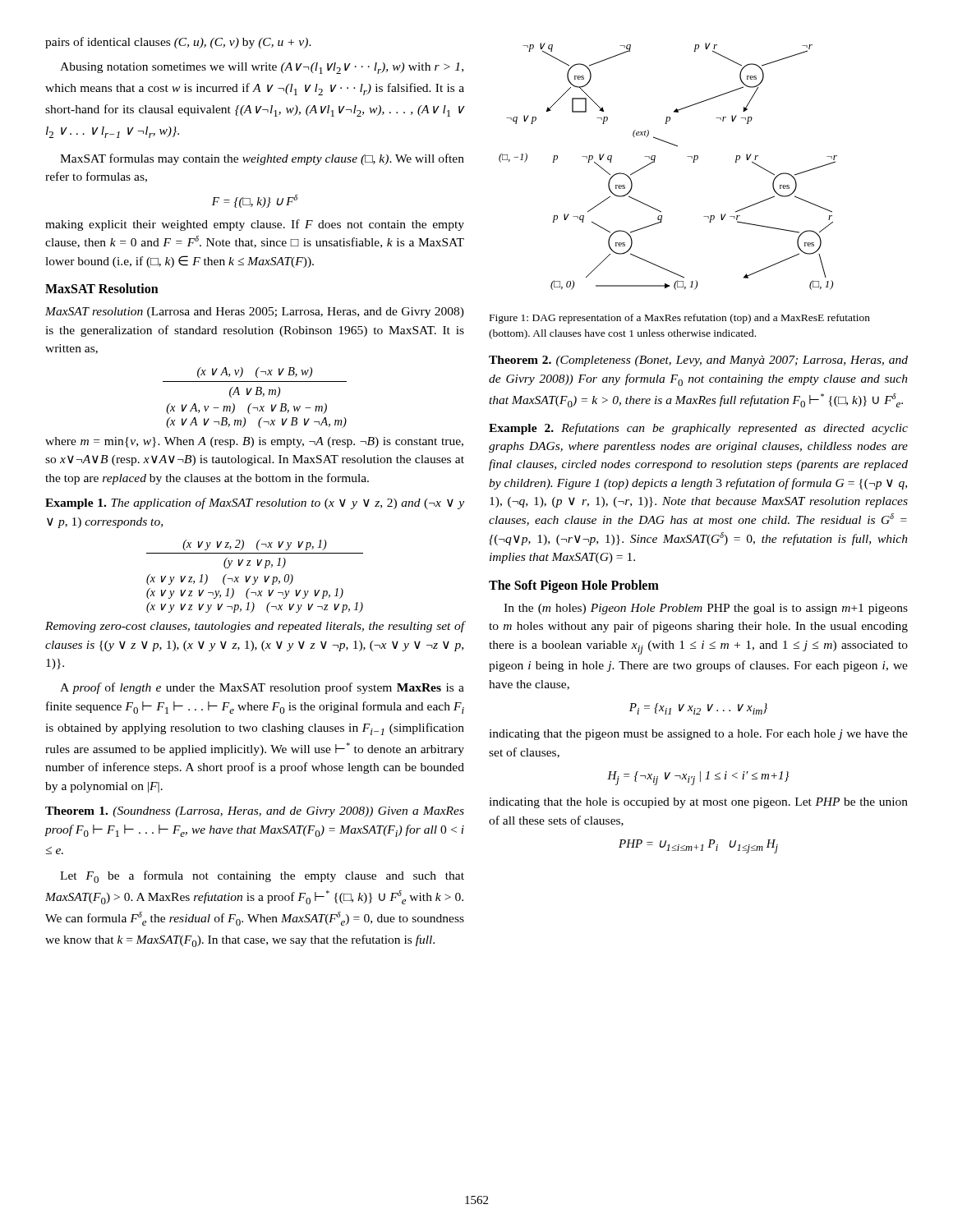
Task: Click on the block starting "making explicit their weighted"
Action: (x=255, y=243)
